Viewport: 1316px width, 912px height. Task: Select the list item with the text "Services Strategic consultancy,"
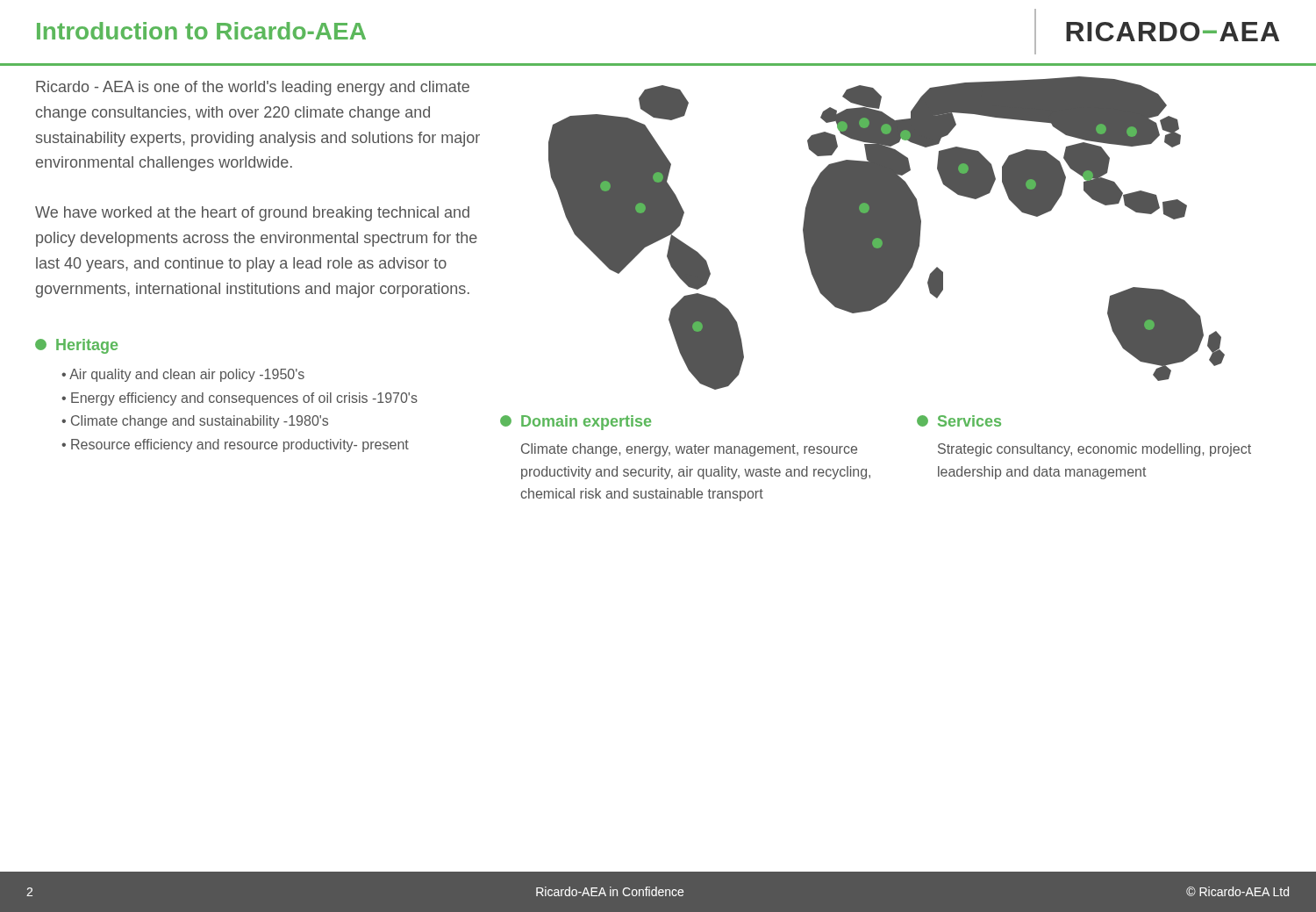pos(1103,448)
